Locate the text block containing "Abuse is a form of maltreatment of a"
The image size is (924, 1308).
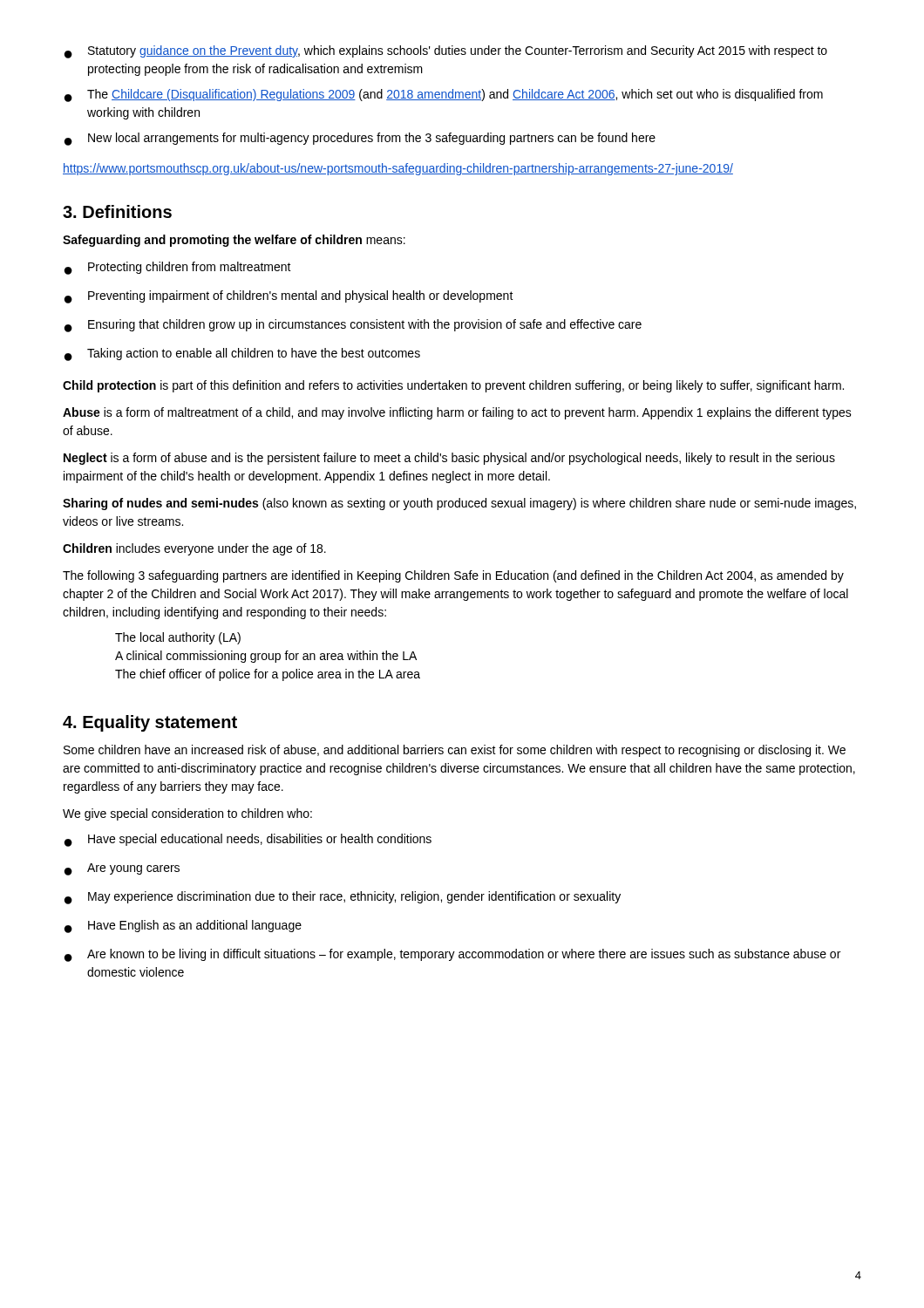pos(457,422)
